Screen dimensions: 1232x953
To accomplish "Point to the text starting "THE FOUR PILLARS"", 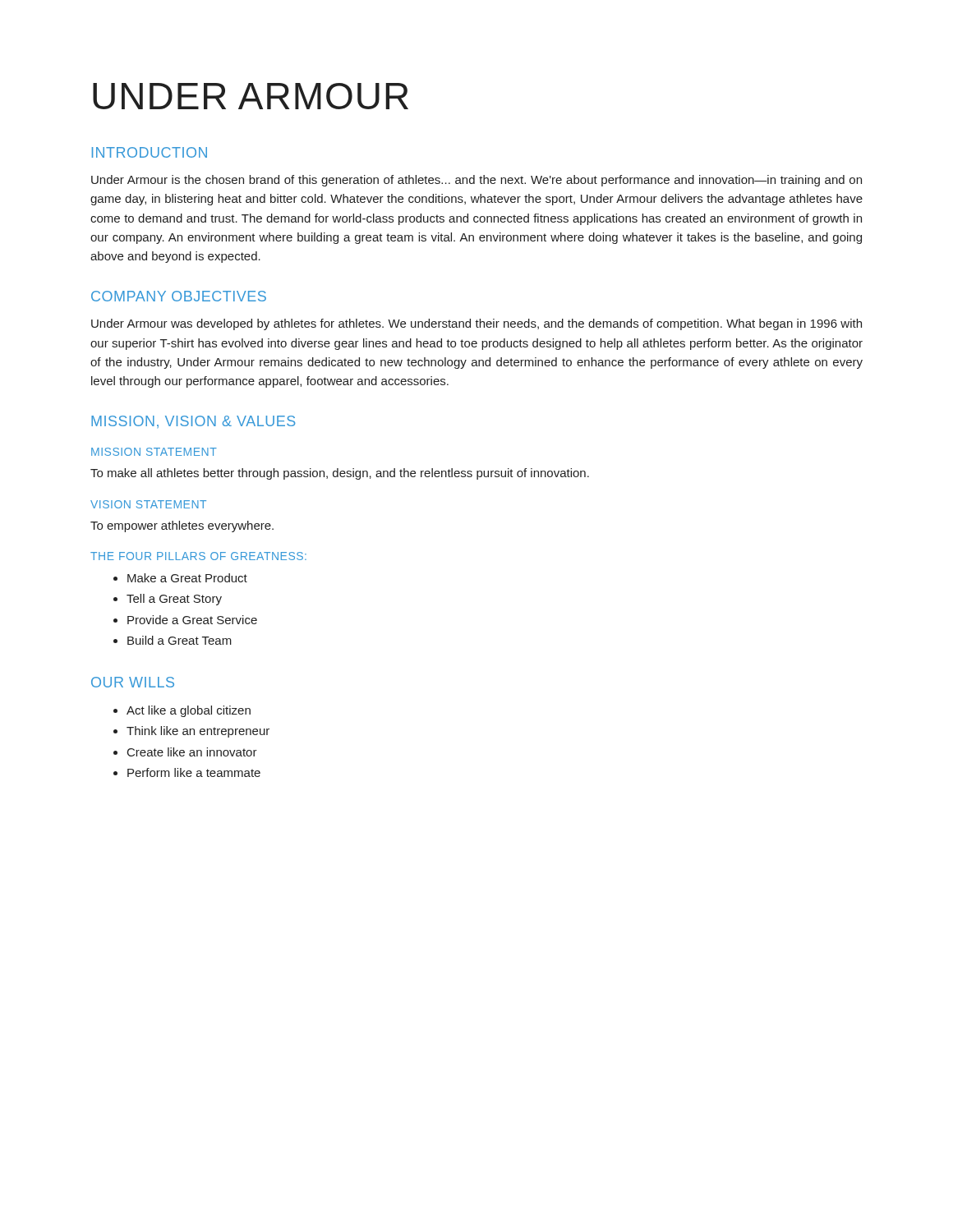I will [198, 556].
